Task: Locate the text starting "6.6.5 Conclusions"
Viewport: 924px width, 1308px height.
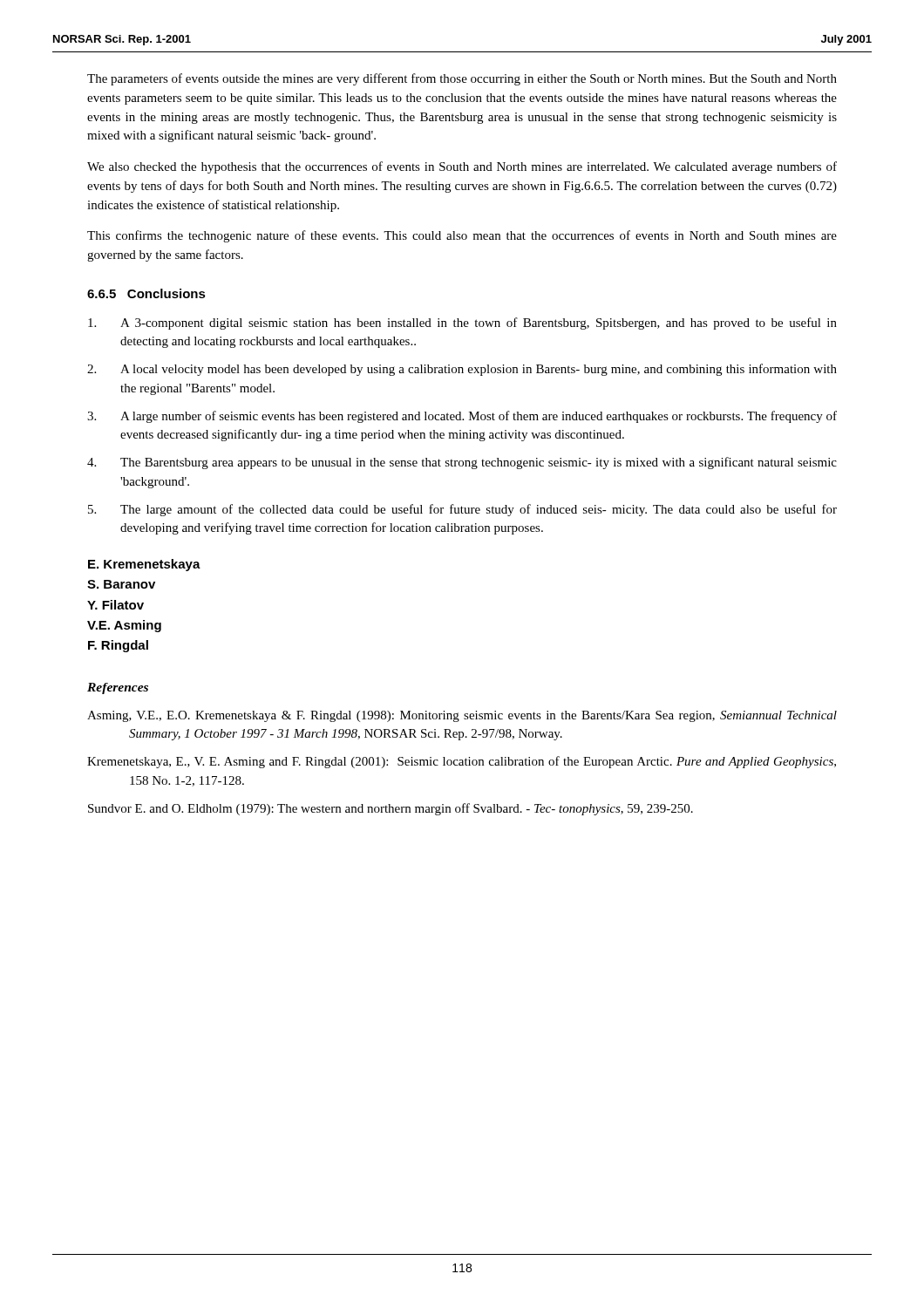Action: click(x=146, y=293)
